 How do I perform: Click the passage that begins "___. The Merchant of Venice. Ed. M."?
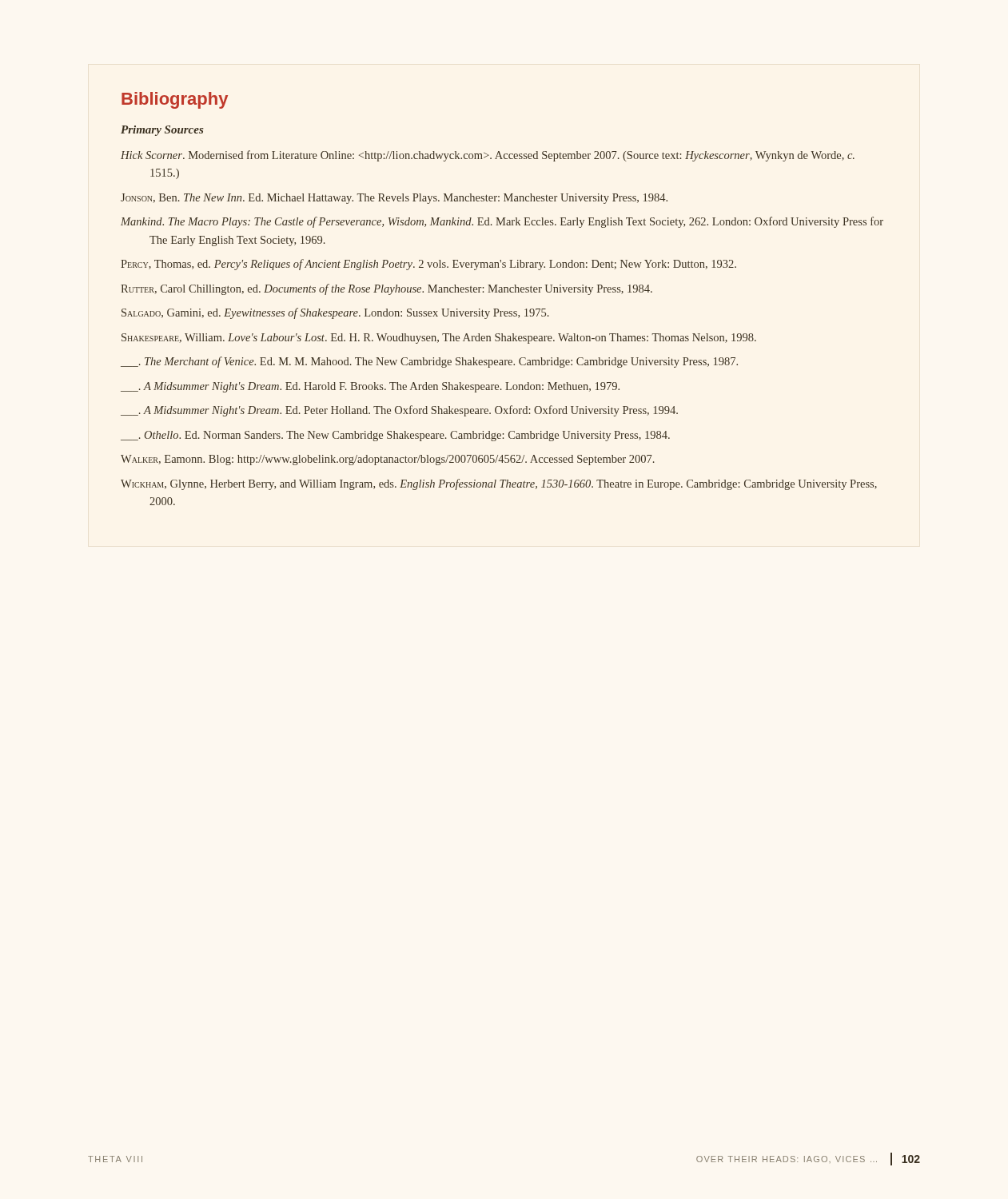[x=430, y=361]
